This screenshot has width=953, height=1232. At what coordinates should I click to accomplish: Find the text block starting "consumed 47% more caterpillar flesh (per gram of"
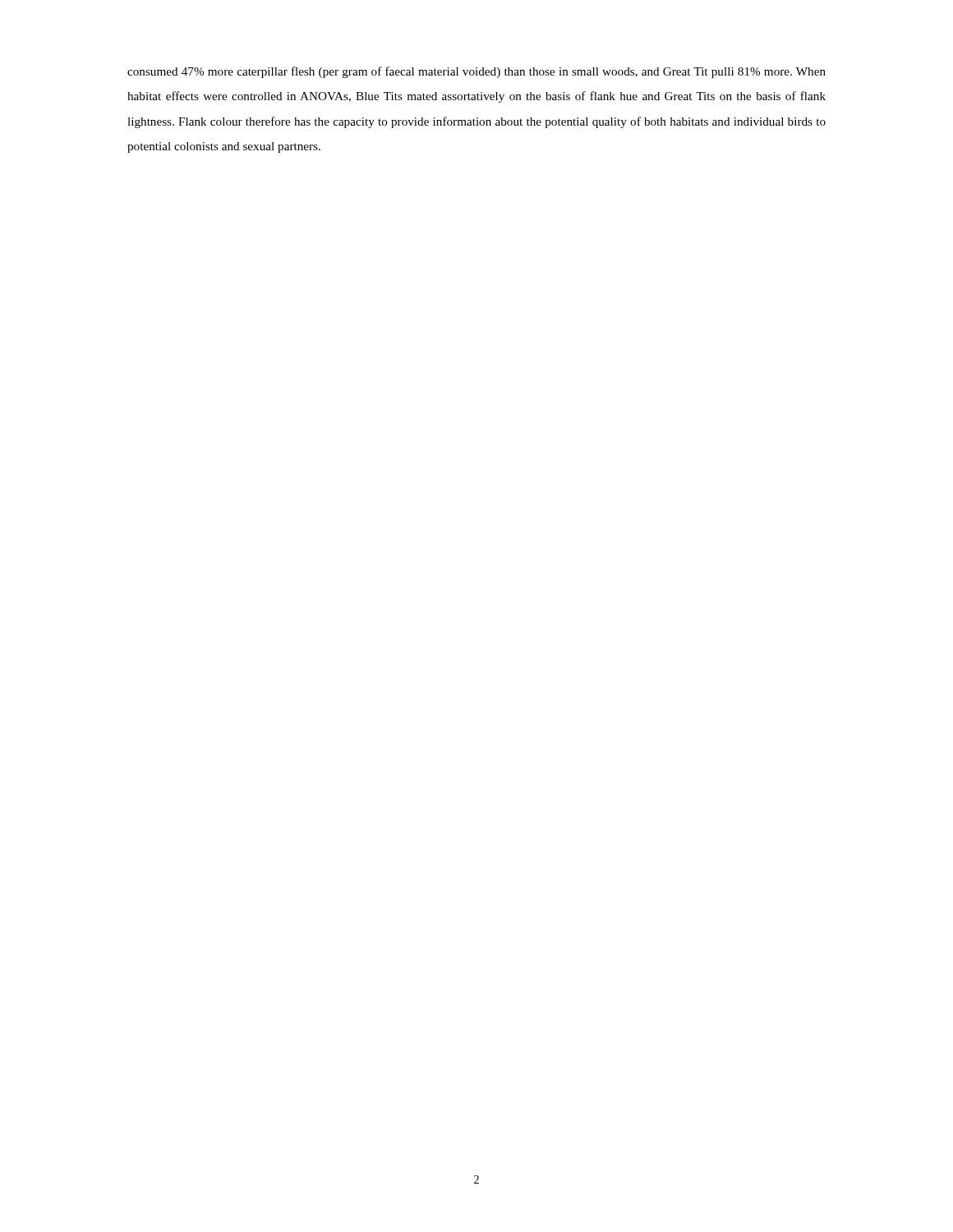[x=476, y=108]
